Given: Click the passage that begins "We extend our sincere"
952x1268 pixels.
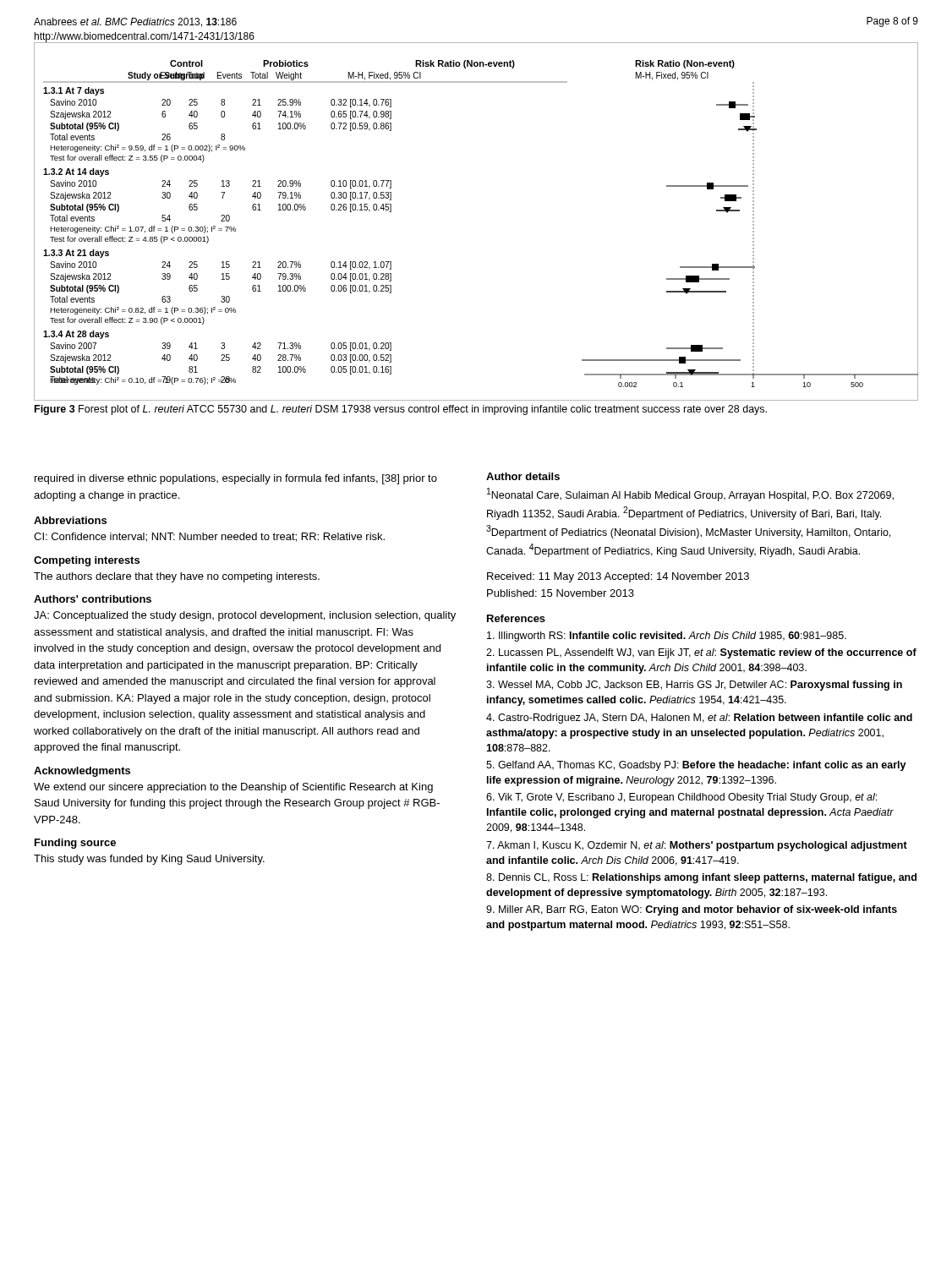Looking at the screenshot, I should (x=237, y=803).
